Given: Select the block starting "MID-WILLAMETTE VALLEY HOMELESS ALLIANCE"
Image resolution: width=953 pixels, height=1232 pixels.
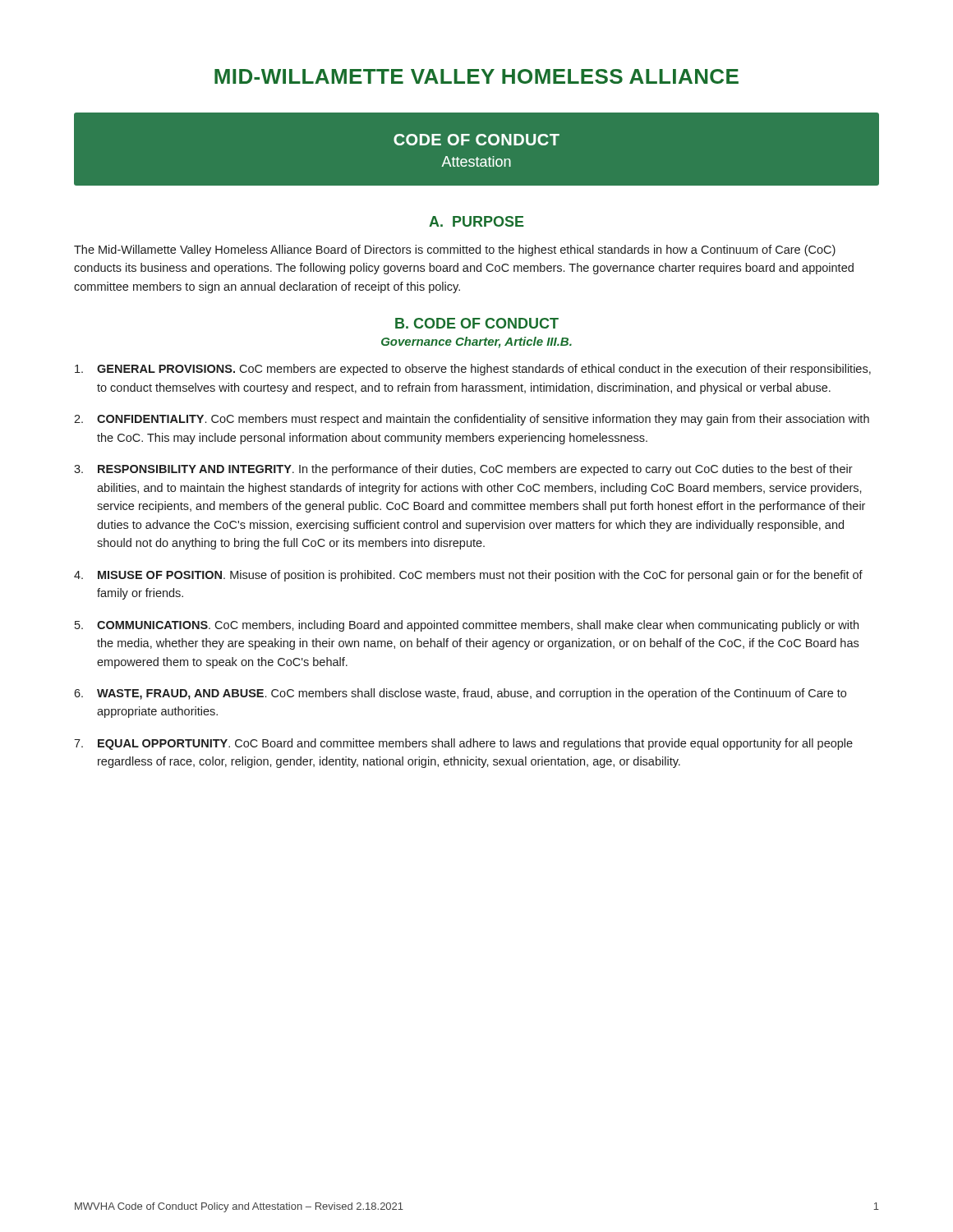Looking at the screenshot, I should tap(476, 76).
